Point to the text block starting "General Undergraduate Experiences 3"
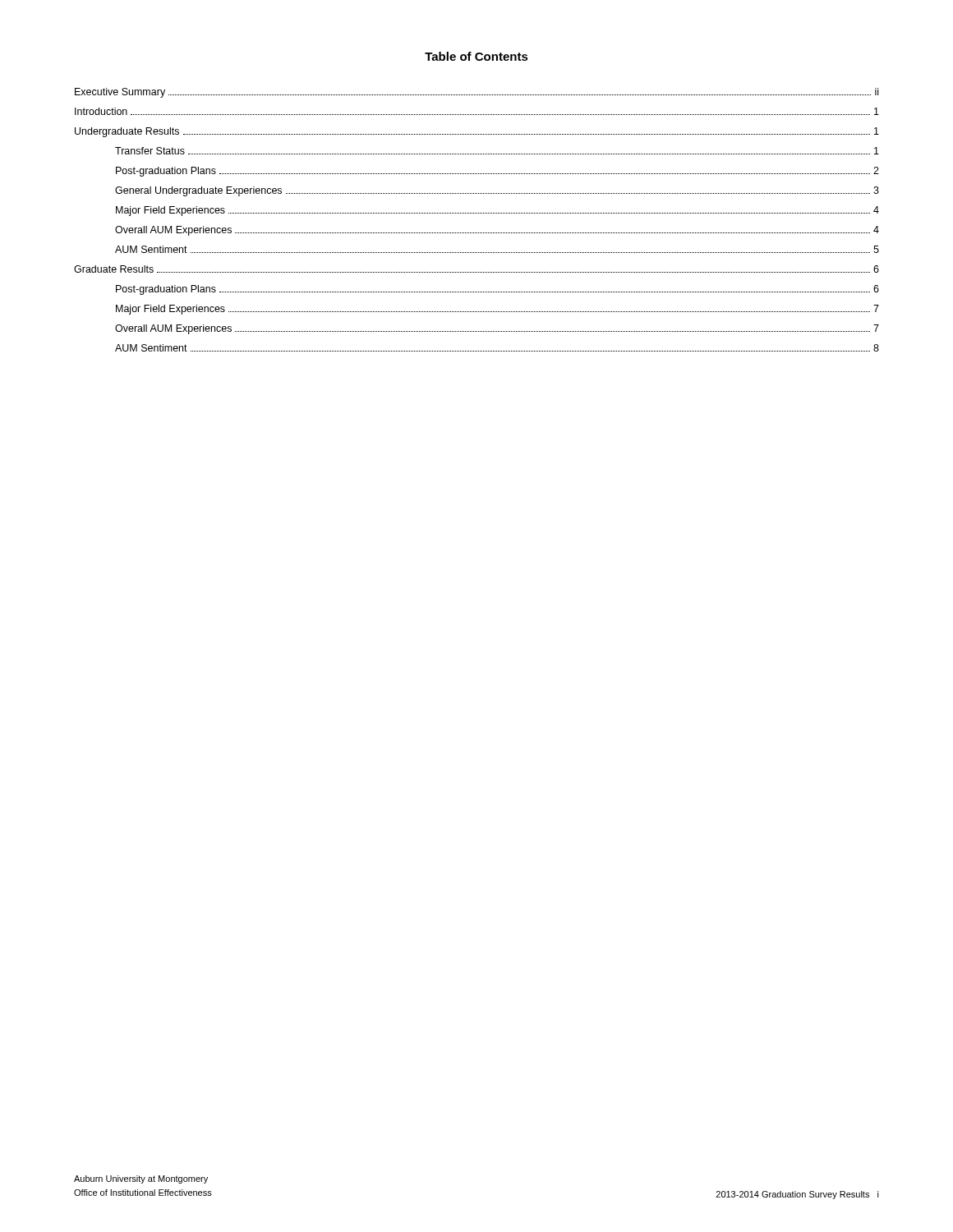The height and width of the screenshot is (1232, 953). point(497,191)
